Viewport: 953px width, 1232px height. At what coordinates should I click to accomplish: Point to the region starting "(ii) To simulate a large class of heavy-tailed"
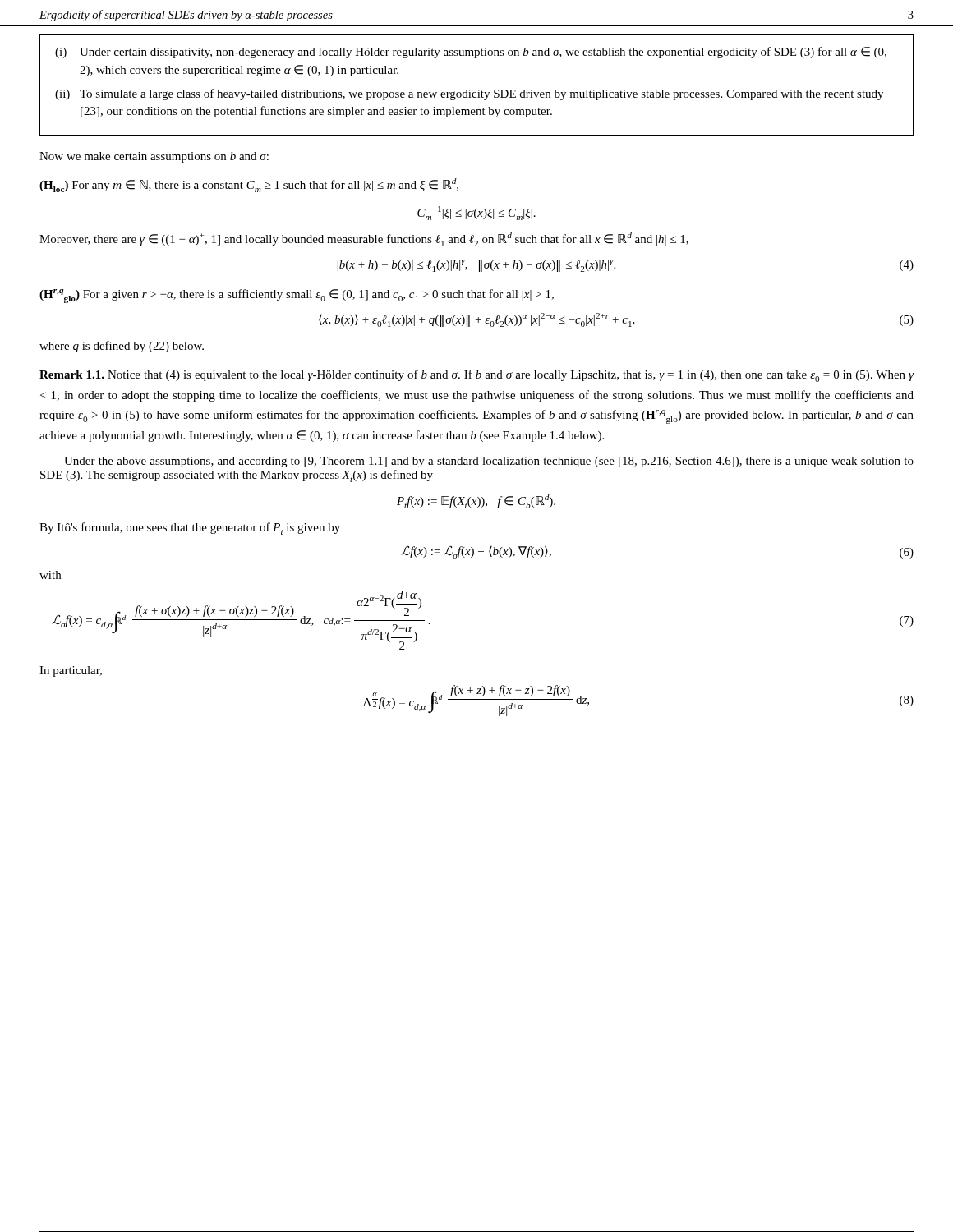click(476, 103)
